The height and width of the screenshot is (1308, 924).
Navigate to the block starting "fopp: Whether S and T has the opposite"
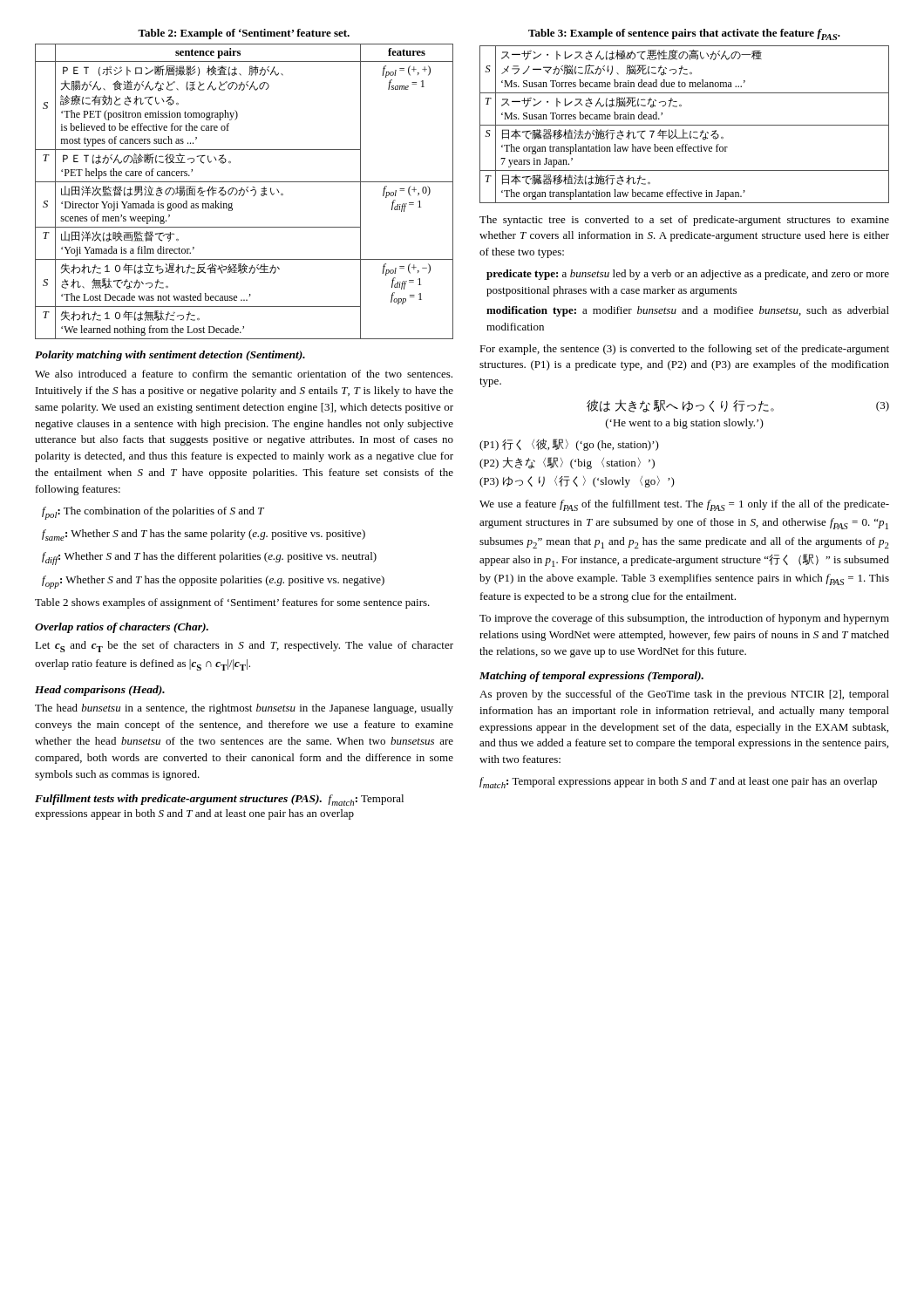coord(213,580)
